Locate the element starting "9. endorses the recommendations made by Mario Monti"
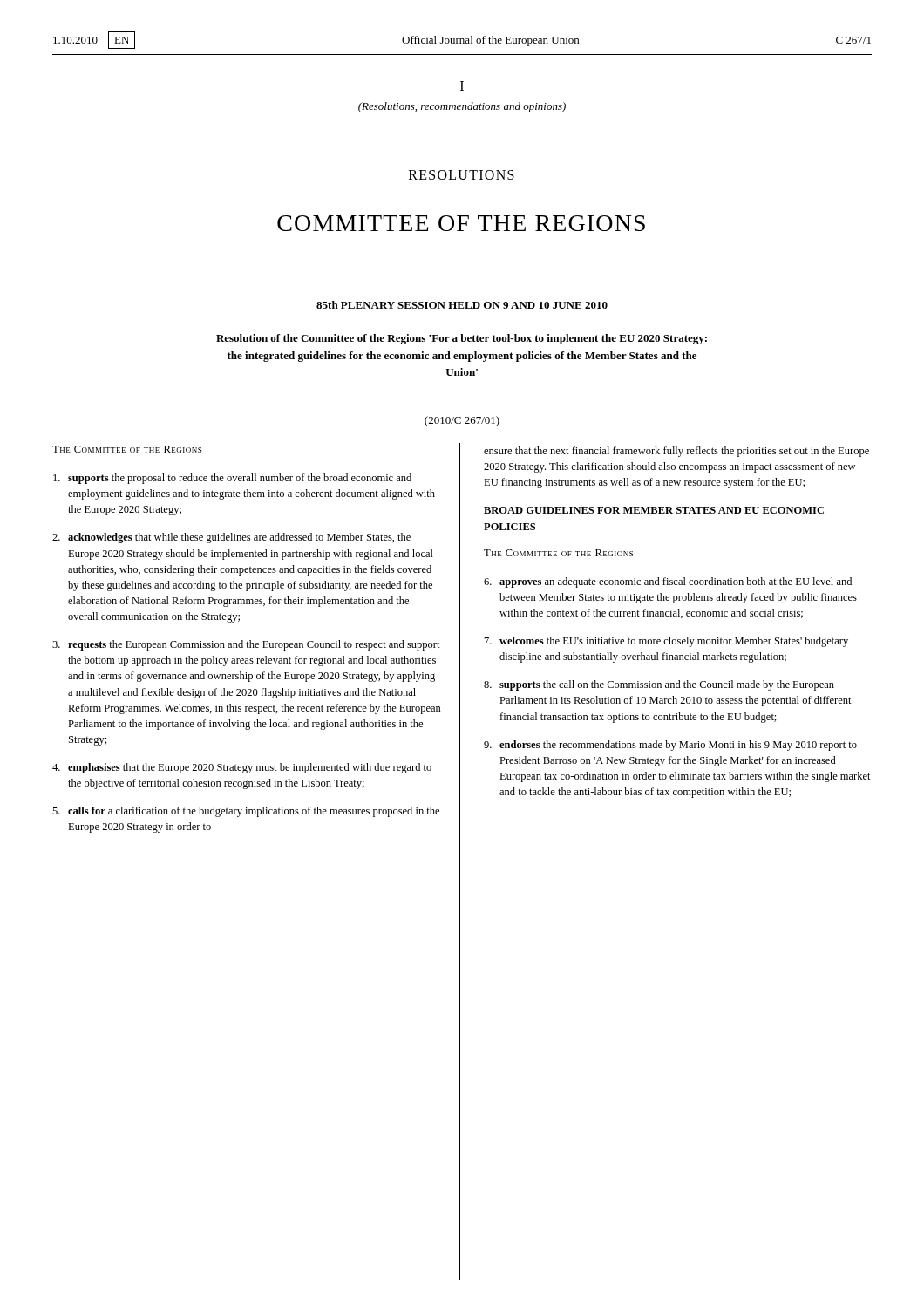Image resolution: width=924 pixels, height=1308 pixels. pos(678,768)
